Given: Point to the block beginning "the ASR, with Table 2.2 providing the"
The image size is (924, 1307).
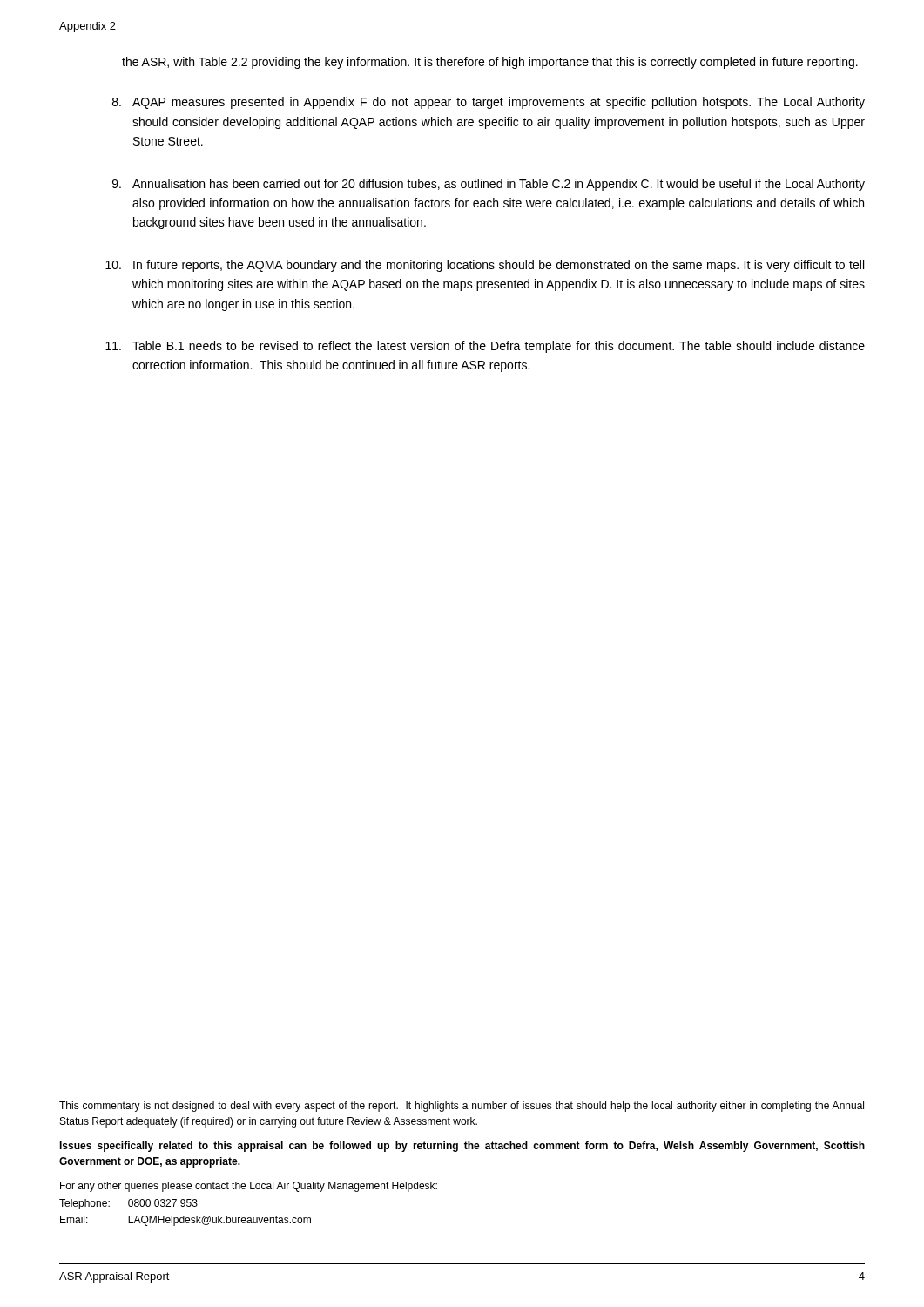Looking at the screenshot, I should point(490,62).
